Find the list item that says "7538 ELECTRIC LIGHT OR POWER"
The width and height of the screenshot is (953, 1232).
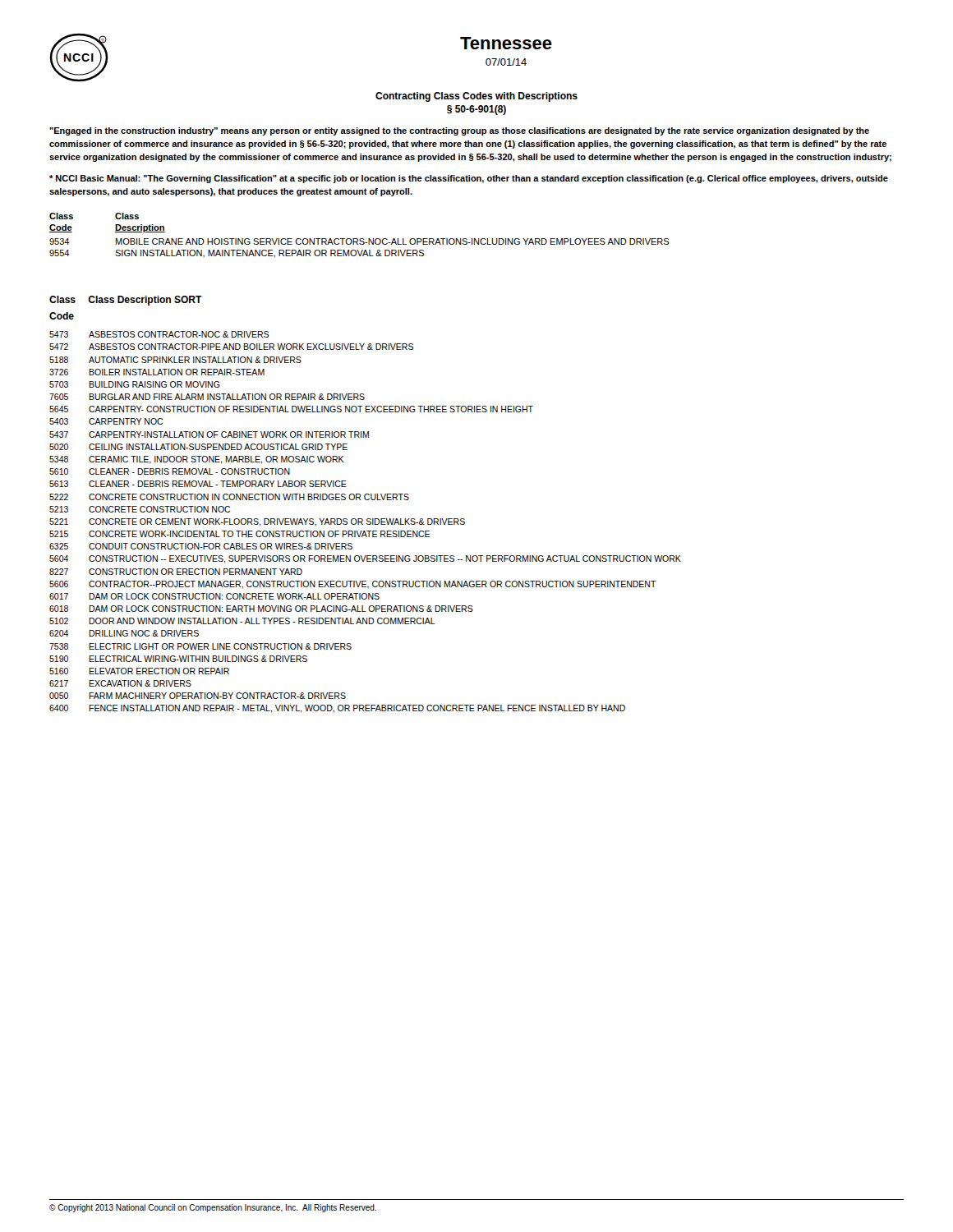coord(200,646)
